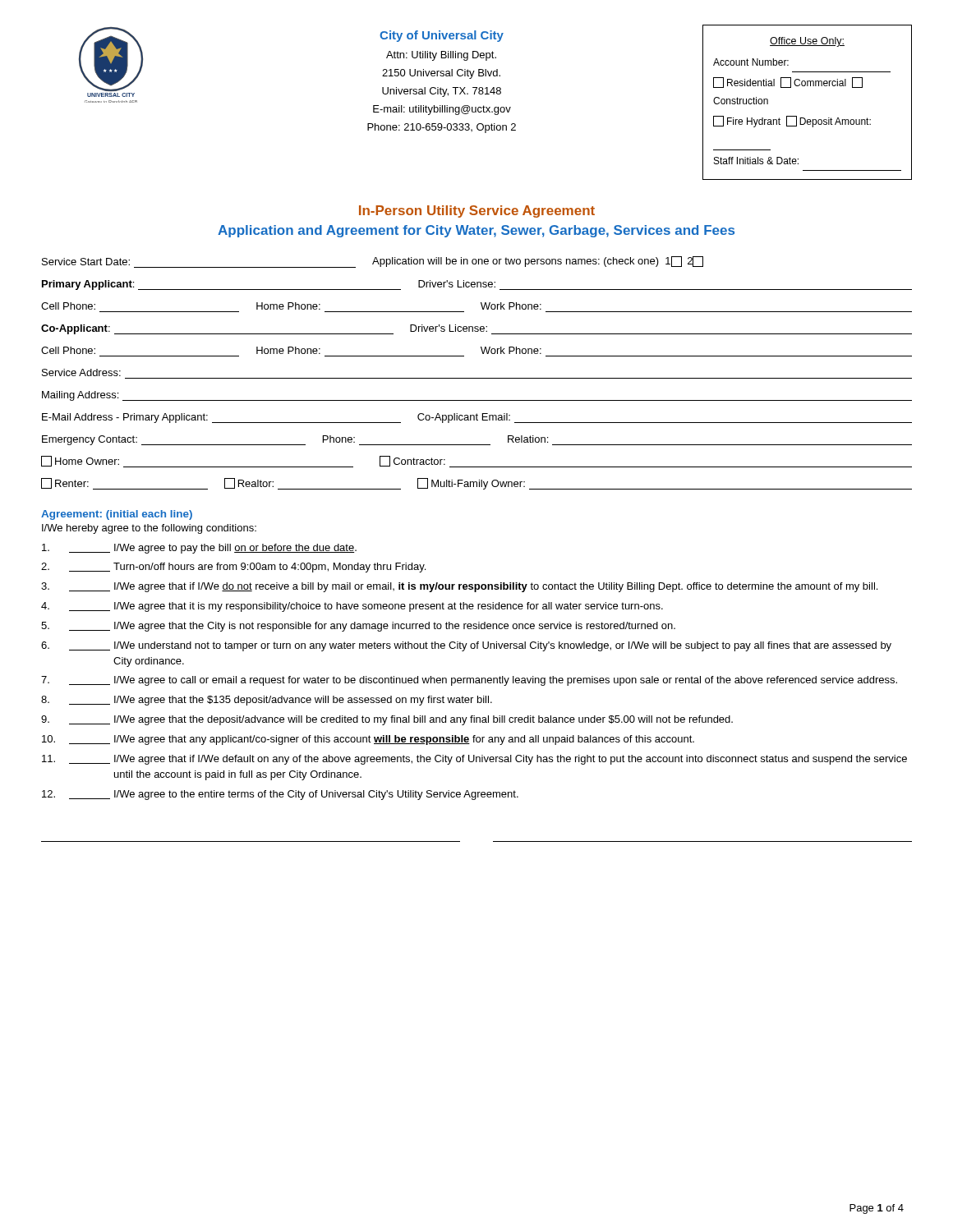Locate the block of text that opens with "12. I/We agree to the"
The height and width of the screenshot is (1232, 953).
476,794
